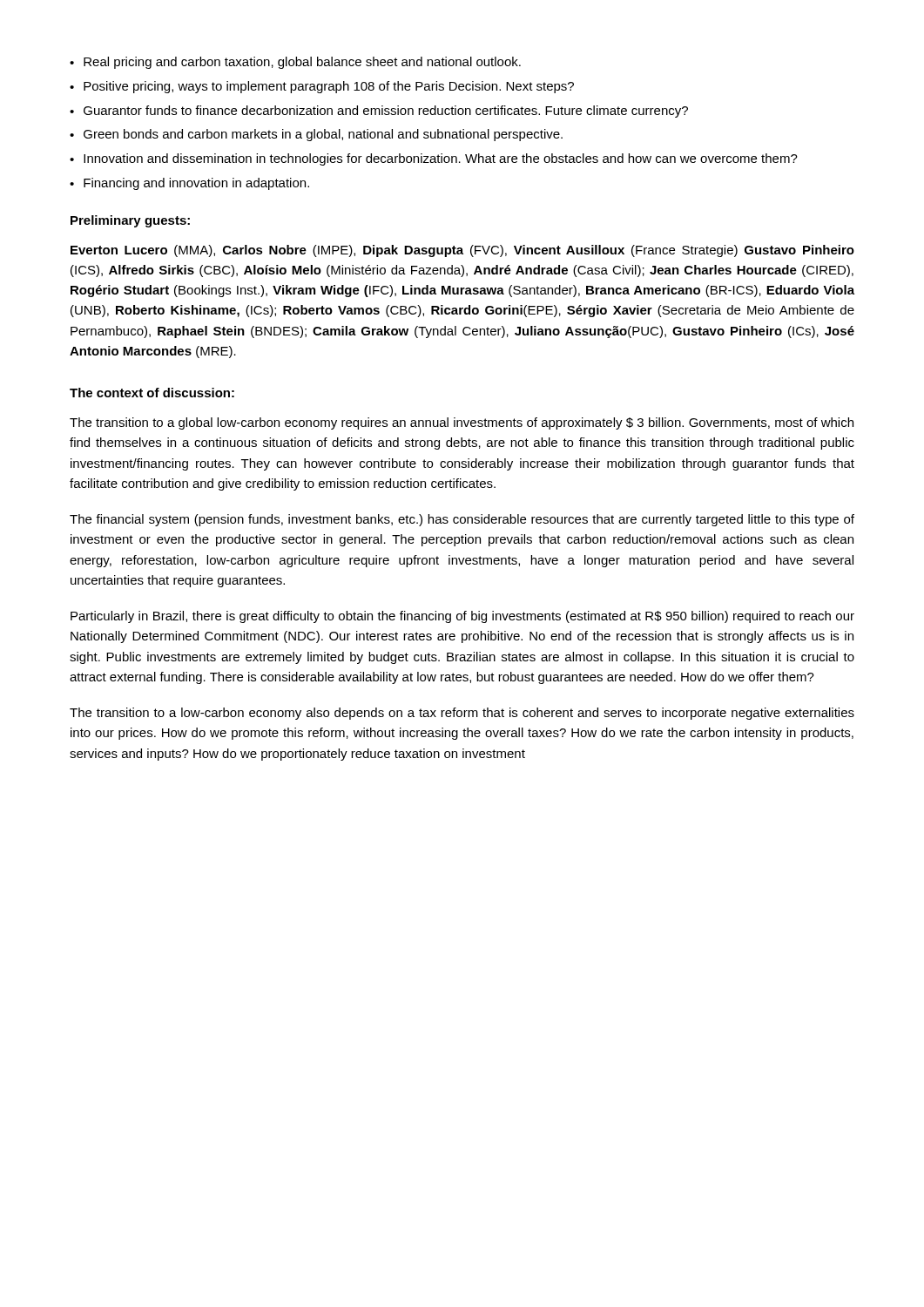Select the block starting "• Positive pricing,"
Image resolution: width=924 pixels, height=1307 pixels.
tap(322, 86)
